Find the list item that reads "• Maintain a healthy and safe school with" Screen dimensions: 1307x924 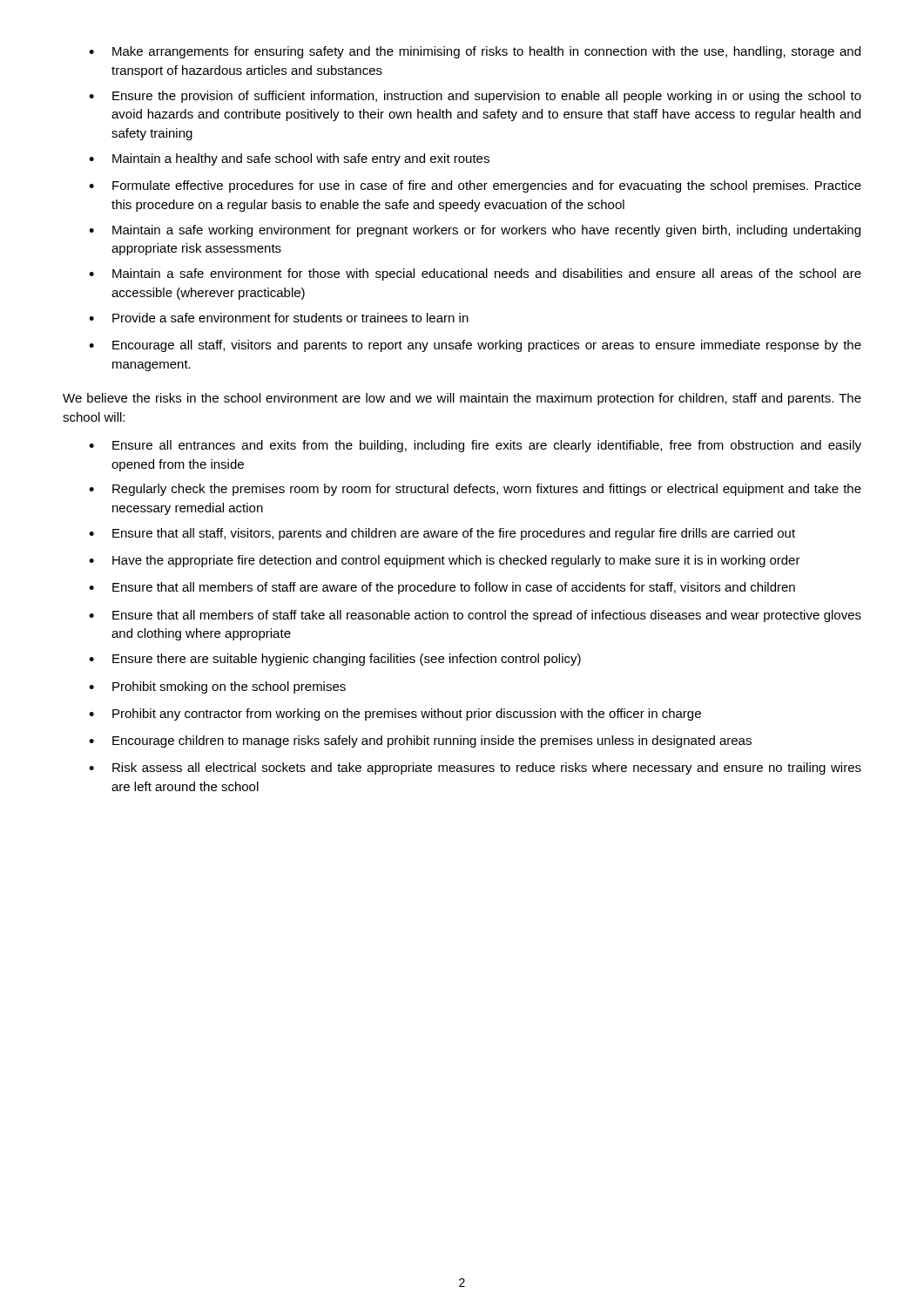tap(475, 159)
